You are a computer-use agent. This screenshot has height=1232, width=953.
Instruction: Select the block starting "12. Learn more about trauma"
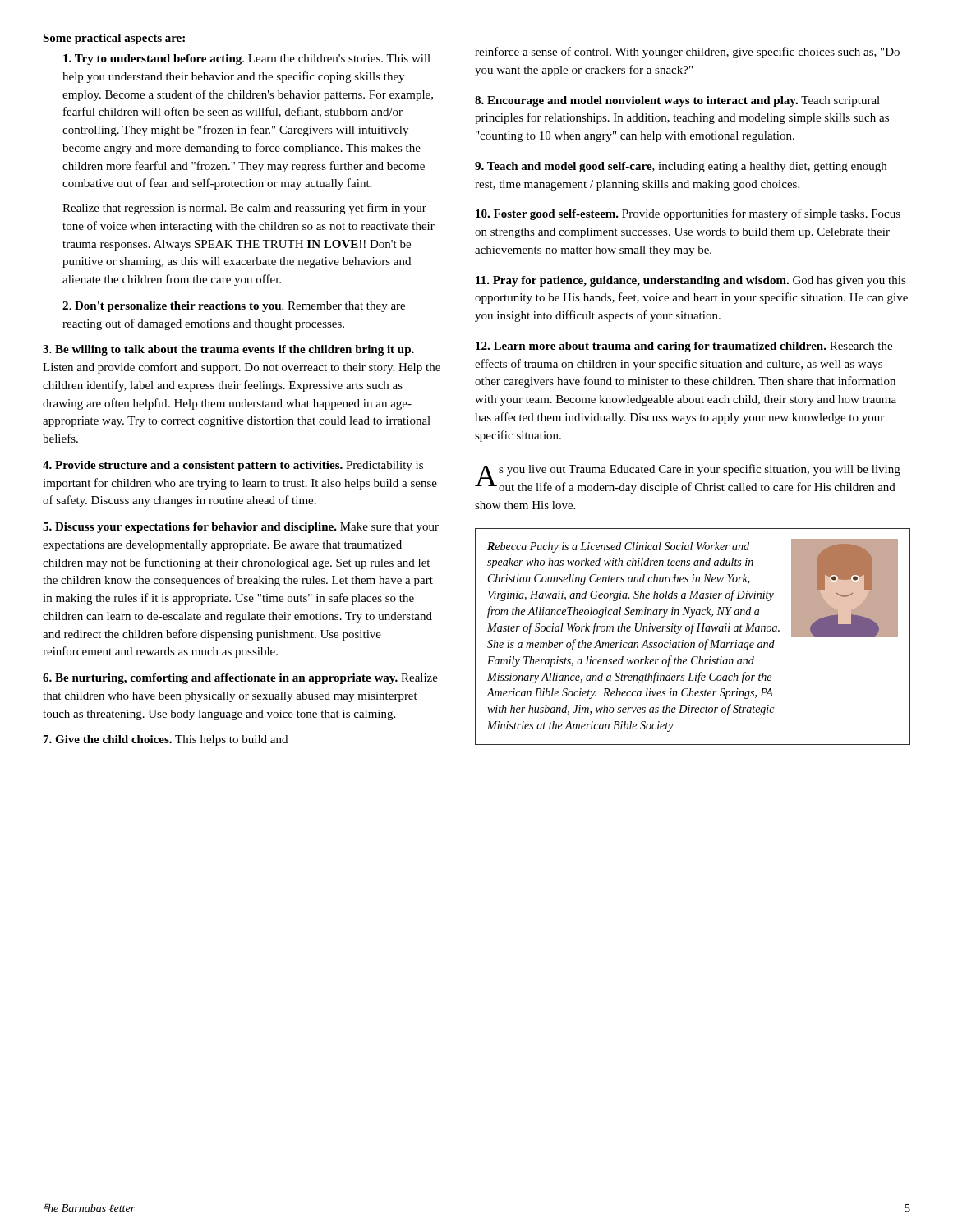click(693, 391)
